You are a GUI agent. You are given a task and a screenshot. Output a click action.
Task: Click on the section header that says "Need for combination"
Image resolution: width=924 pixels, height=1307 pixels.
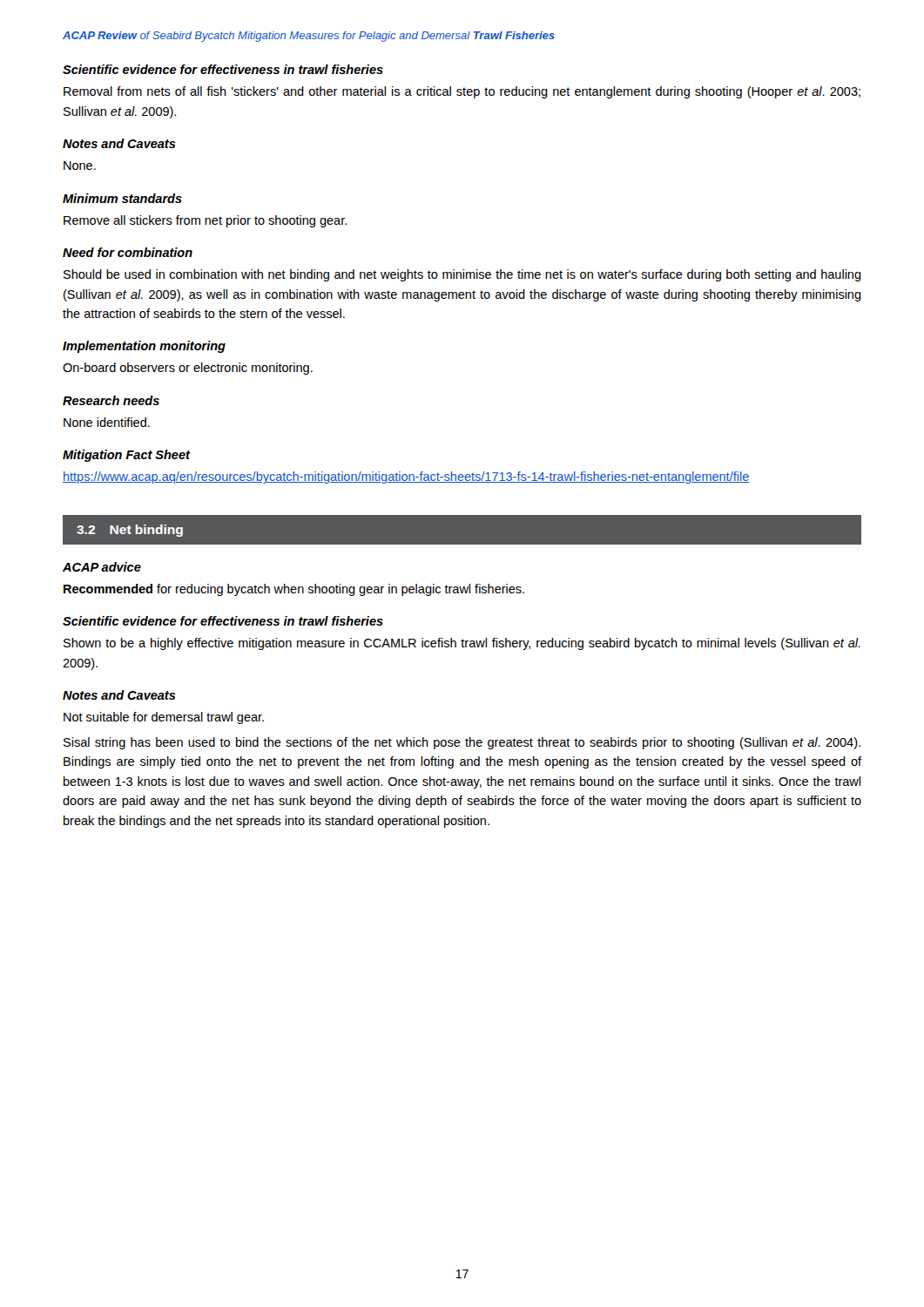coord(128,253)
